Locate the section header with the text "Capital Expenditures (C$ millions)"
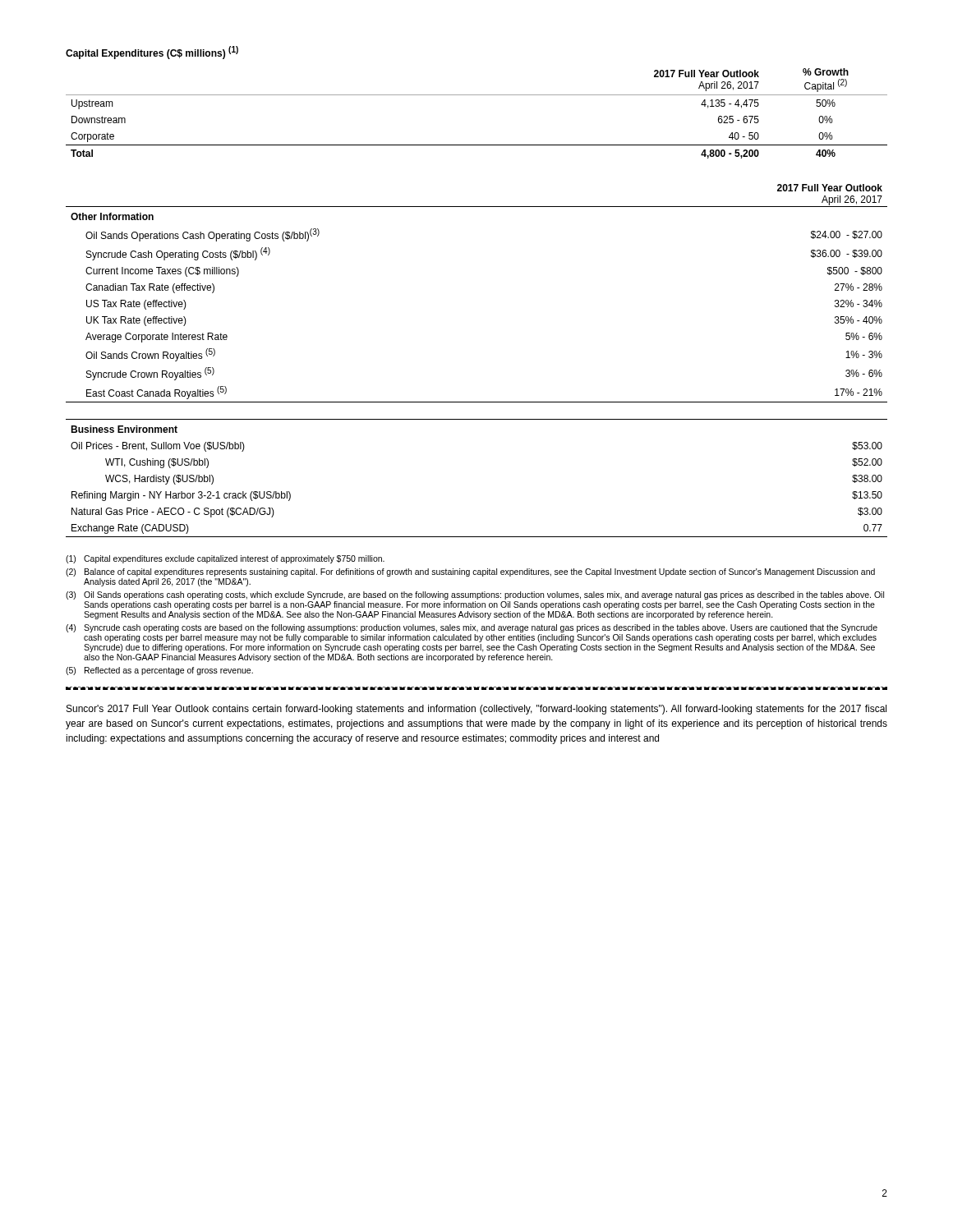This screenshot has width=953, height=1232. pyautogui.click(x=152, y=52)
